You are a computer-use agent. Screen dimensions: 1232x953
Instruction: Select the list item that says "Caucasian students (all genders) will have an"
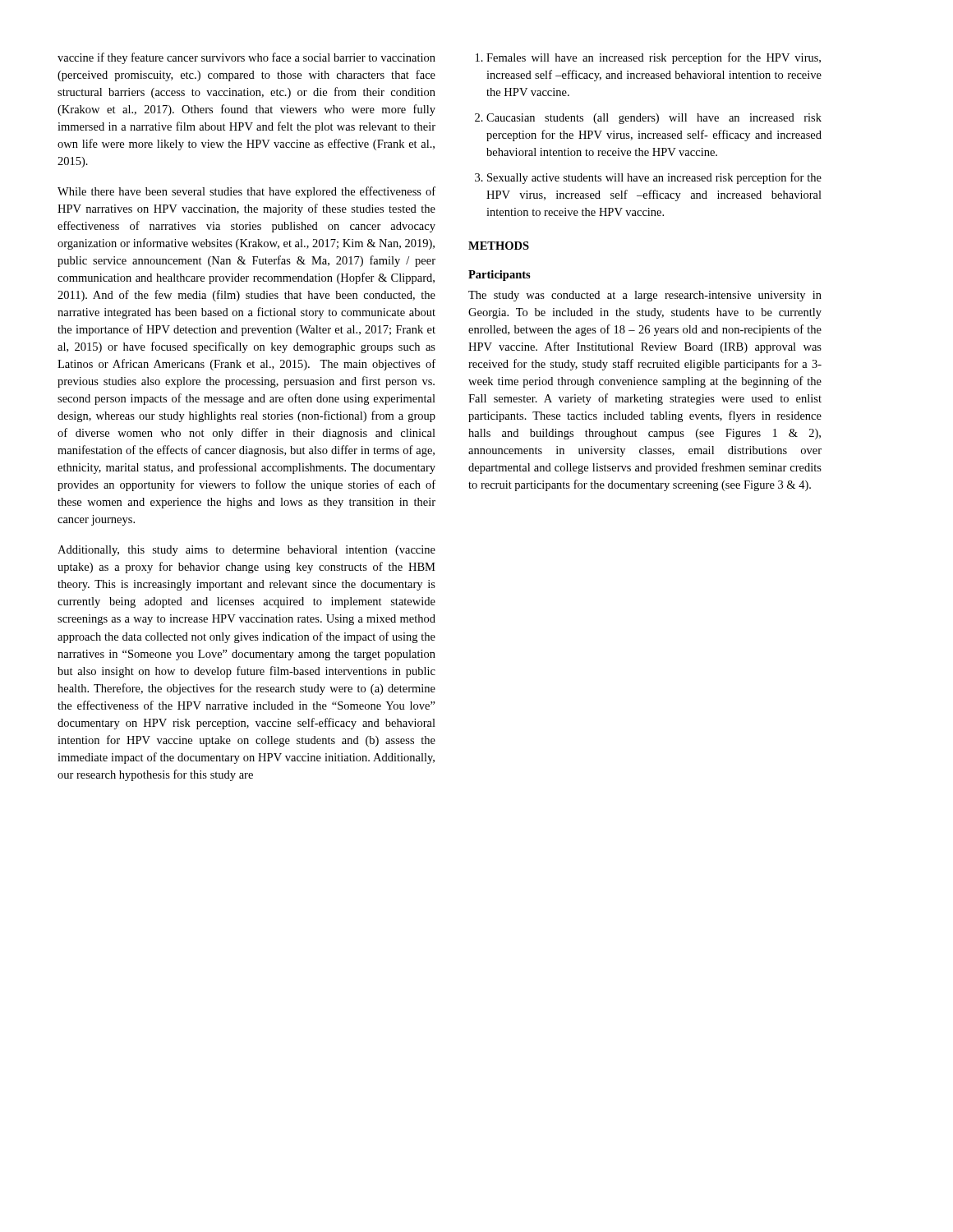654,135
